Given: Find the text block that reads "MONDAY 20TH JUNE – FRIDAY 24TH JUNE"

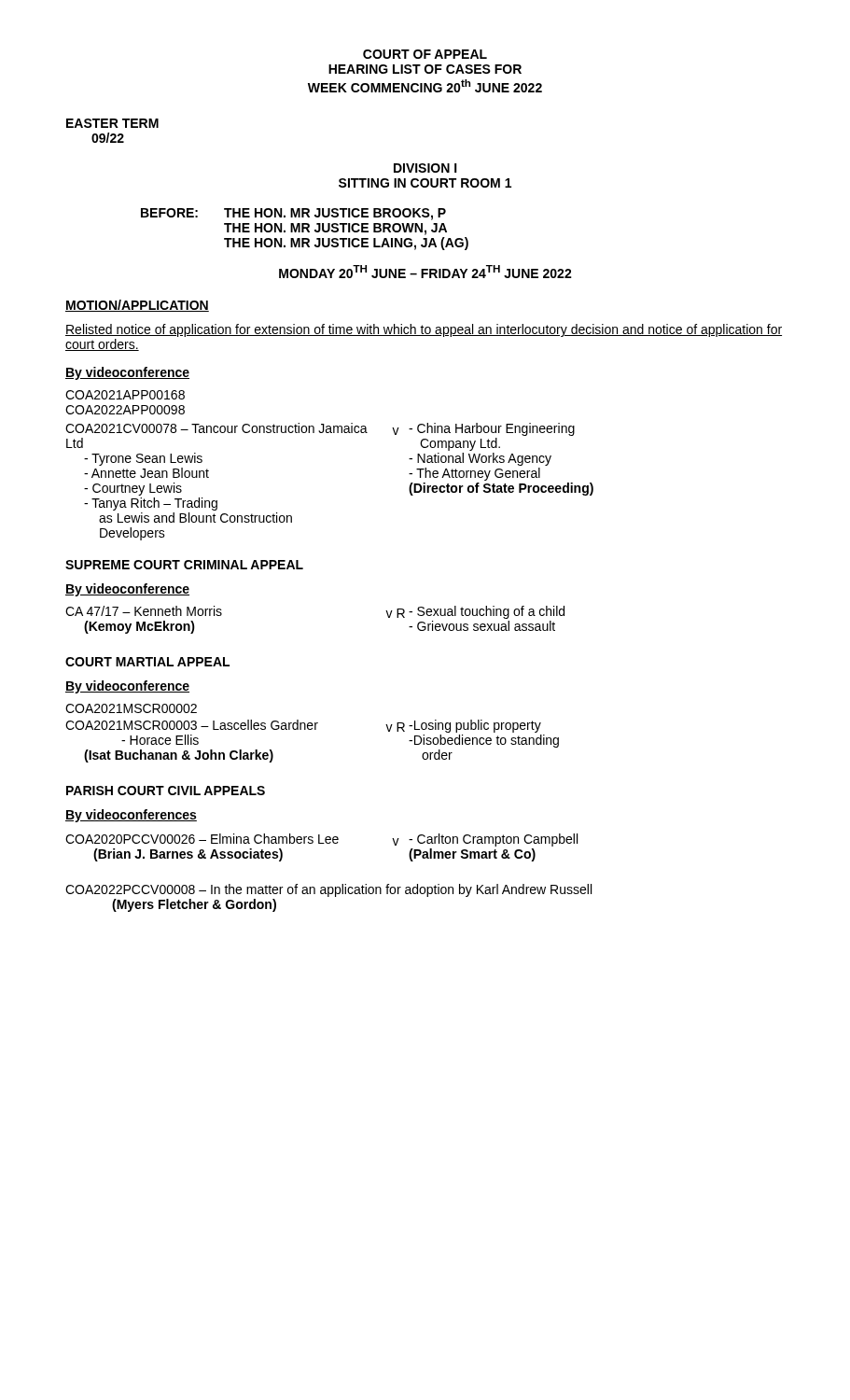Looking at the screenshot, I should pyautogui.click(x=425, y=272).
